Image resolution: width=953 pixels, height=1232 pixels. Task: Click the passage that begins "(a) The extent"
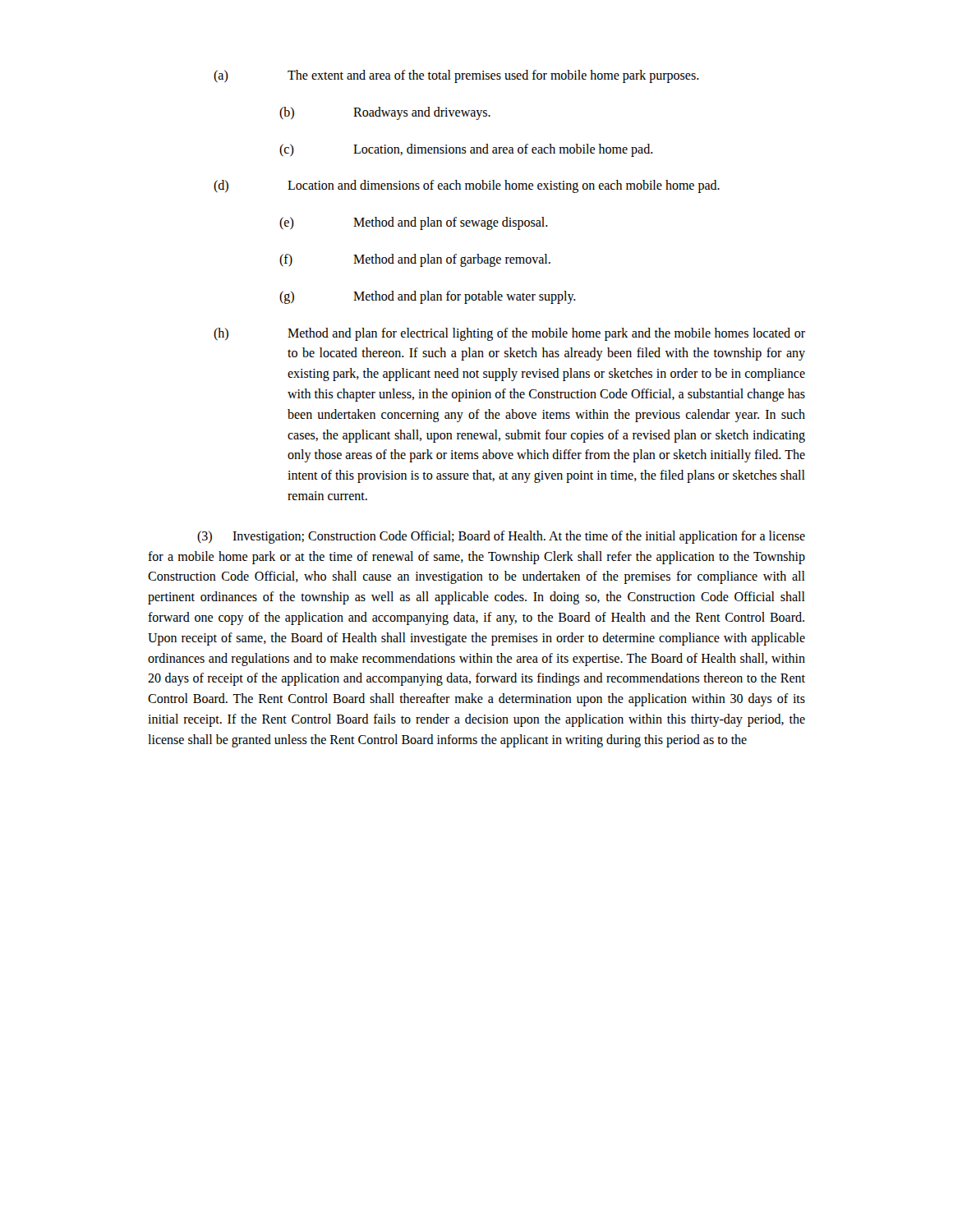(x=476, y=76)
